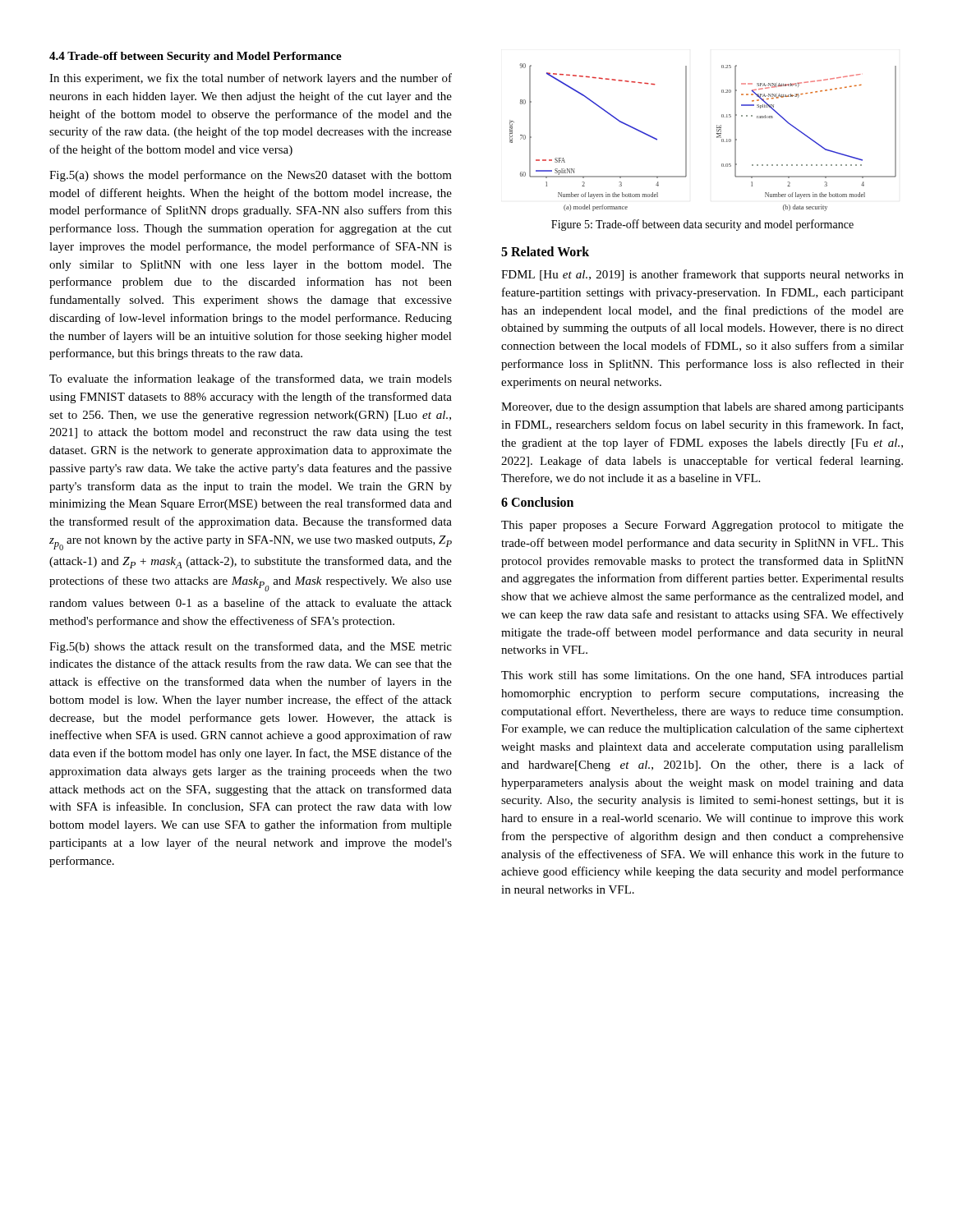Select the caption containing "Figure 5: Trade-off between data security and"

702,225
